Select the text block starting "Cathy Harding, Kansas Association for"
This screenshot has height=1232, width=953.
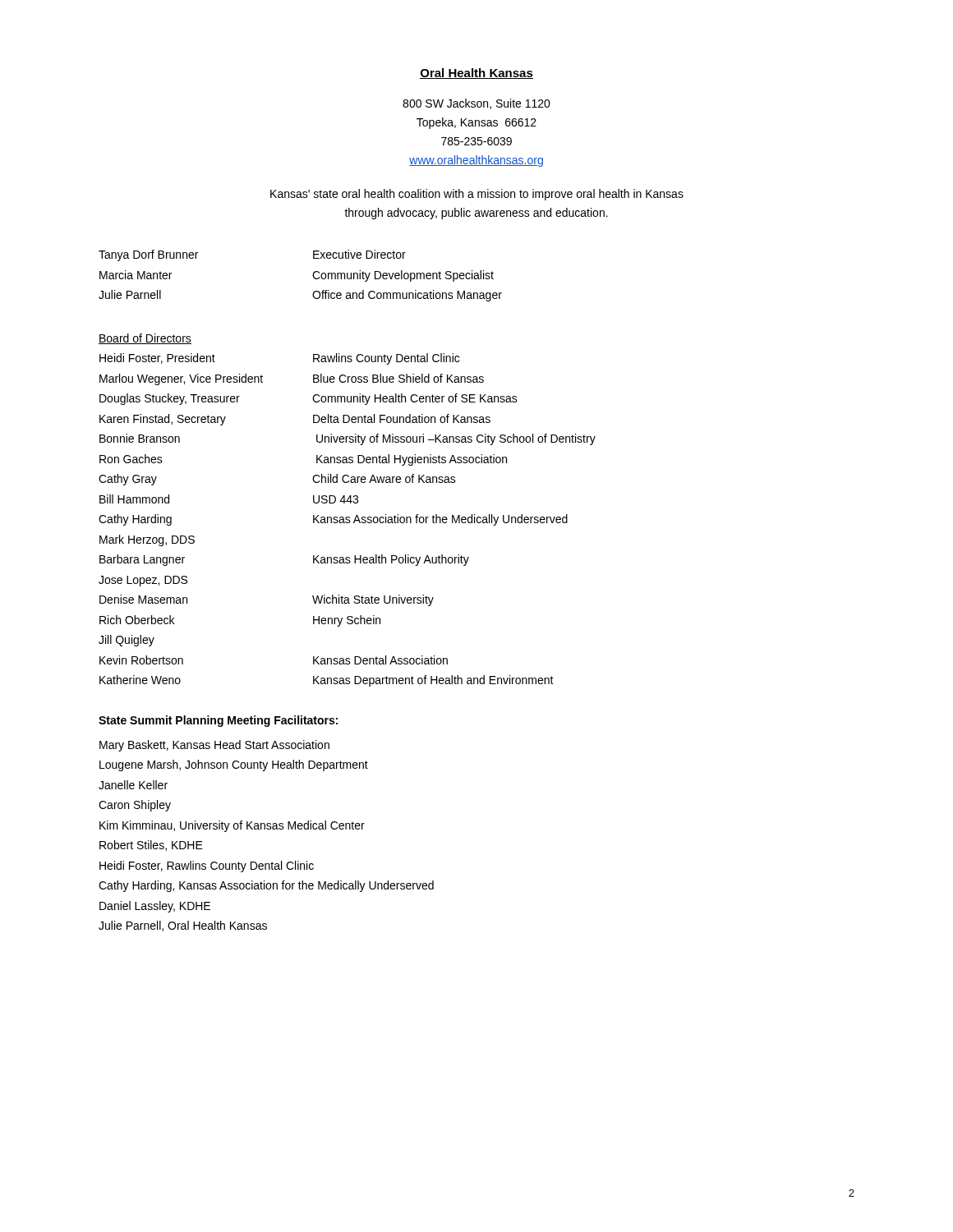(x=266, y=886)
